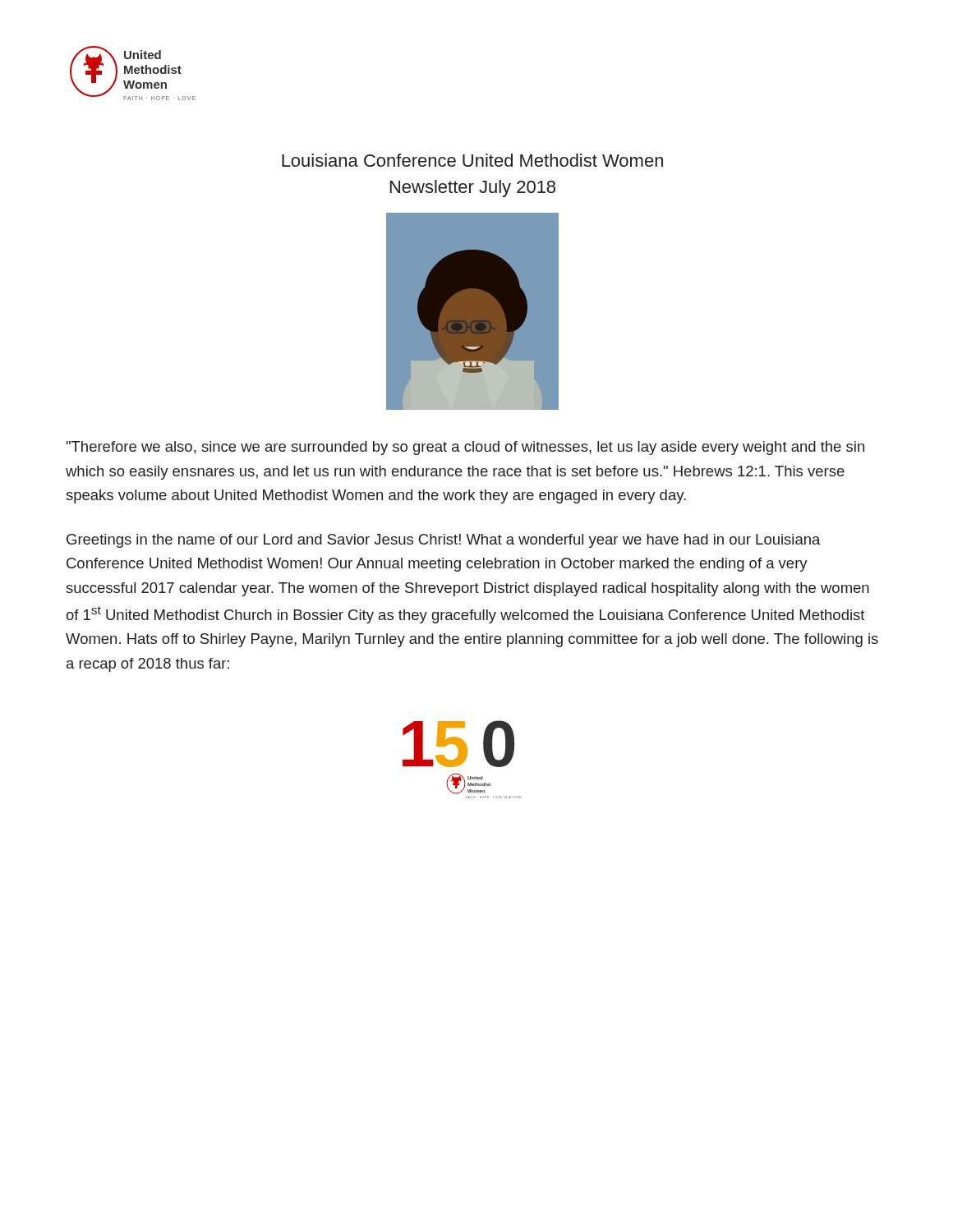
Task: Click the passage that begins "Greetings in the"
Action: tap(472, 601)
